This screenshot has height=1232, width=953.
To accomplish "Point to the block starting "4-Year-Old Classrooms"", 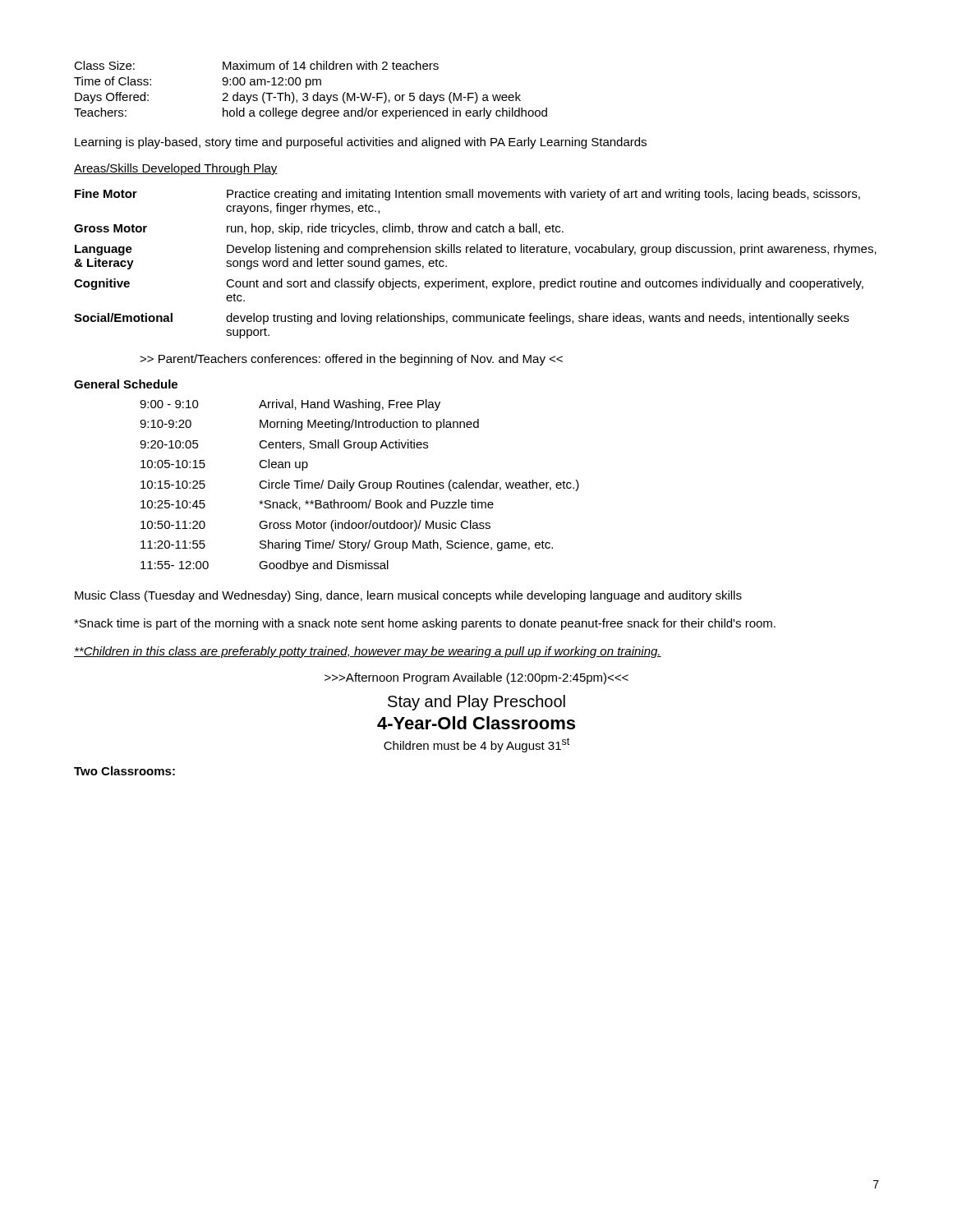I will point(476,723).
